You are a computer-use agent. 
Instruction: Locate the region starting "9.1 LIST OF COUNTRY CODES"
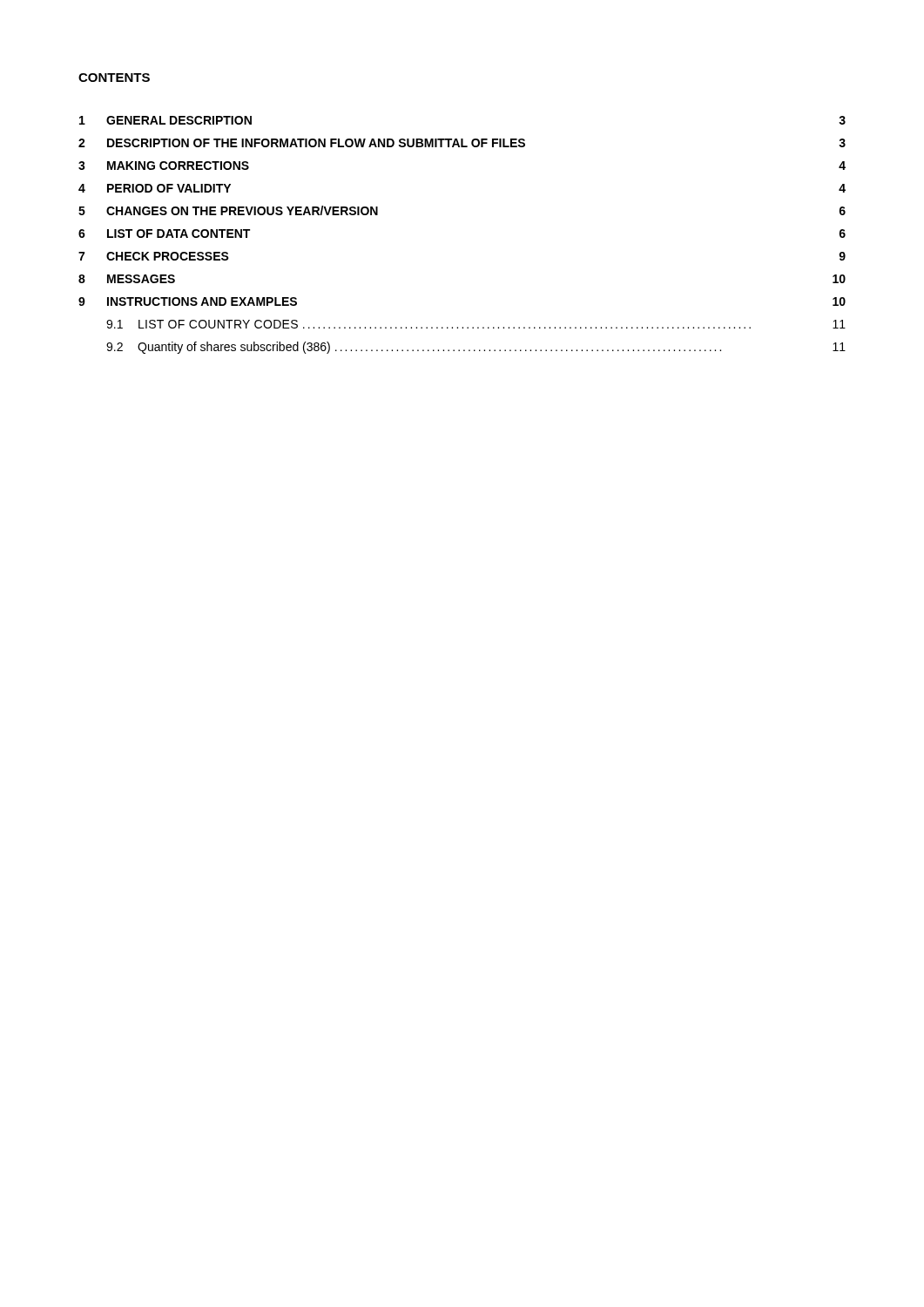click(462, 324)
